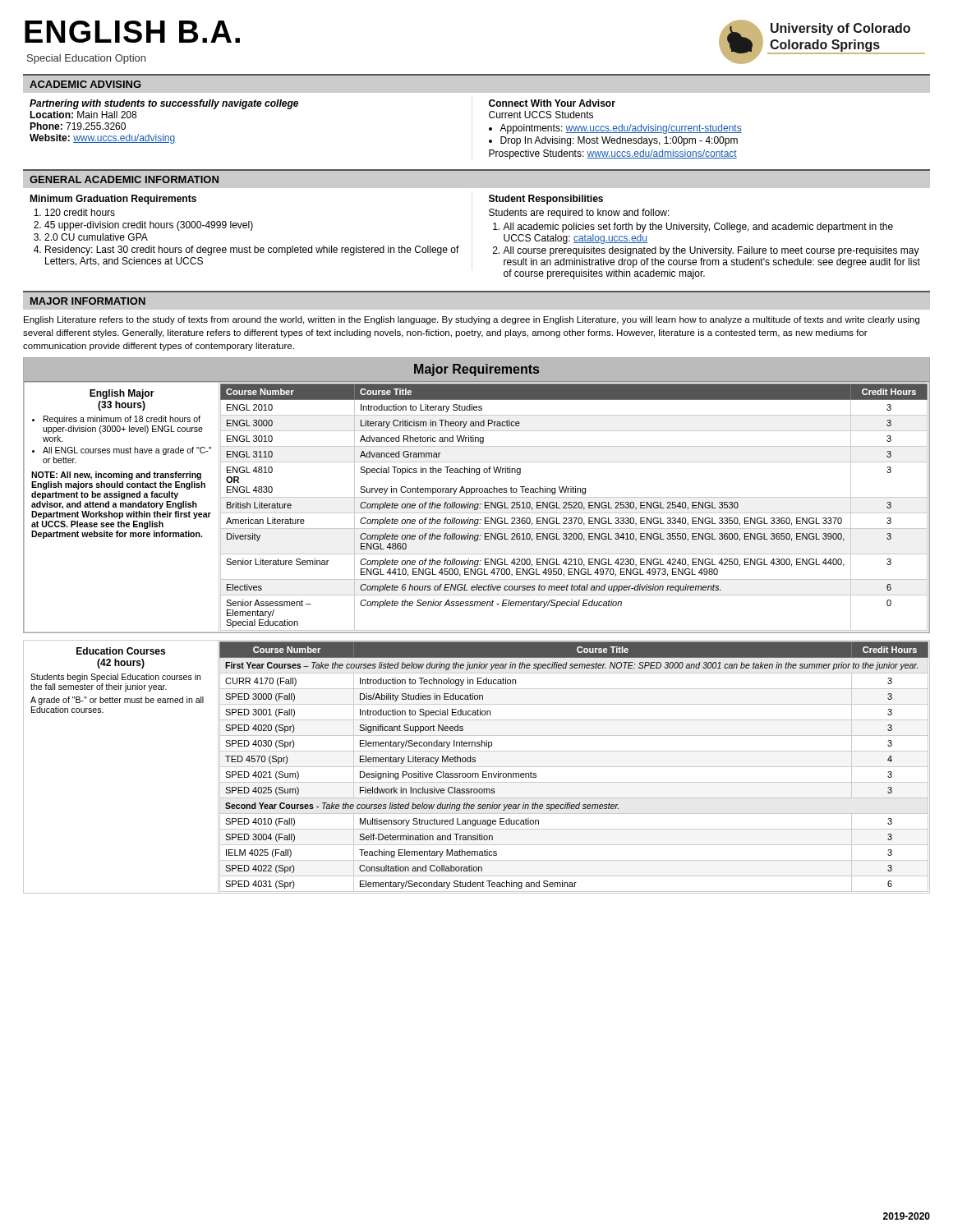Point to the text starting "Connect With Your Advisor Current"

706,128
